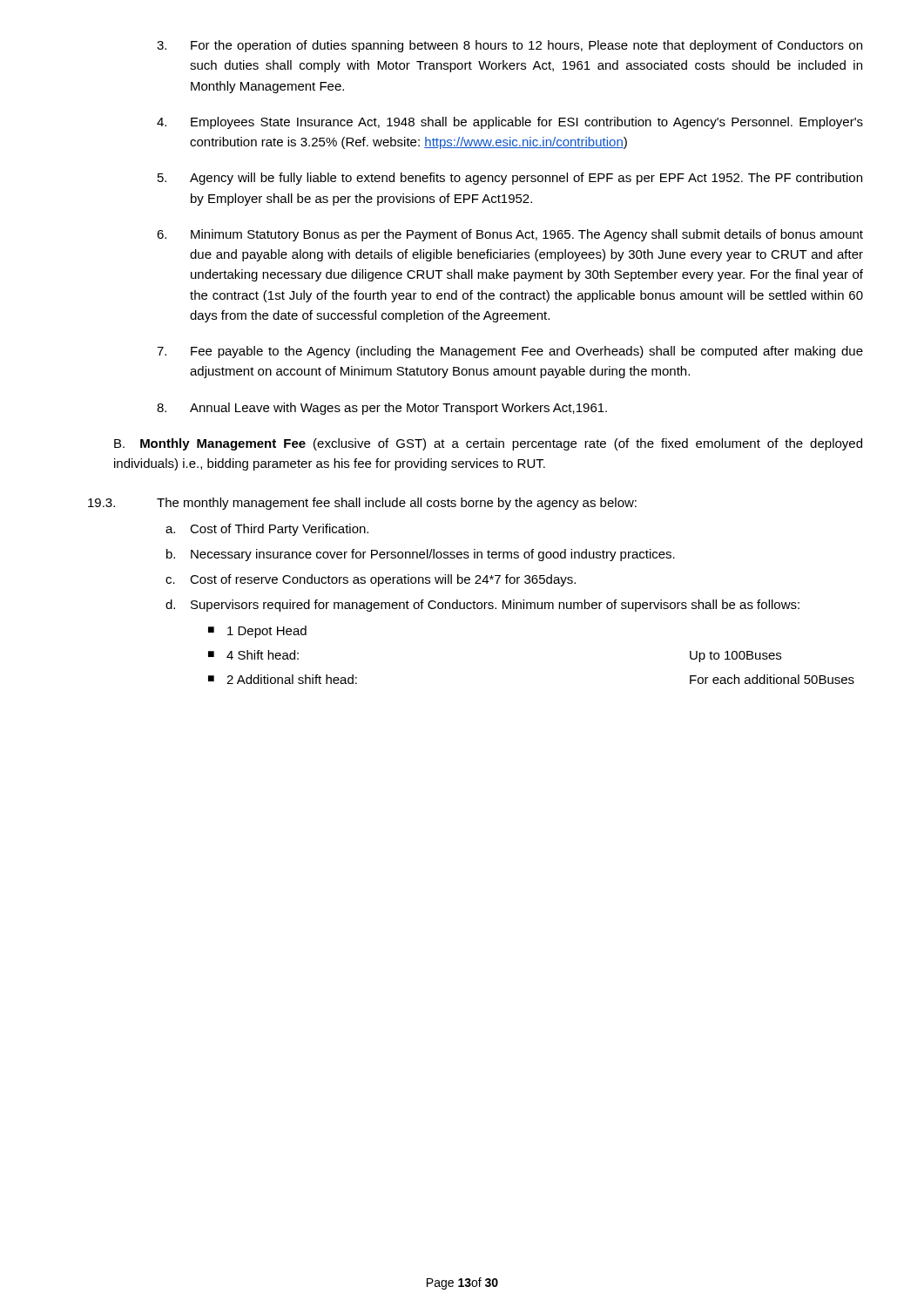Locate the text starting "4. Employees State Insurance"
Viewport: 924px width, 1307px height.
pyautogui.click(x=510, y=132)
